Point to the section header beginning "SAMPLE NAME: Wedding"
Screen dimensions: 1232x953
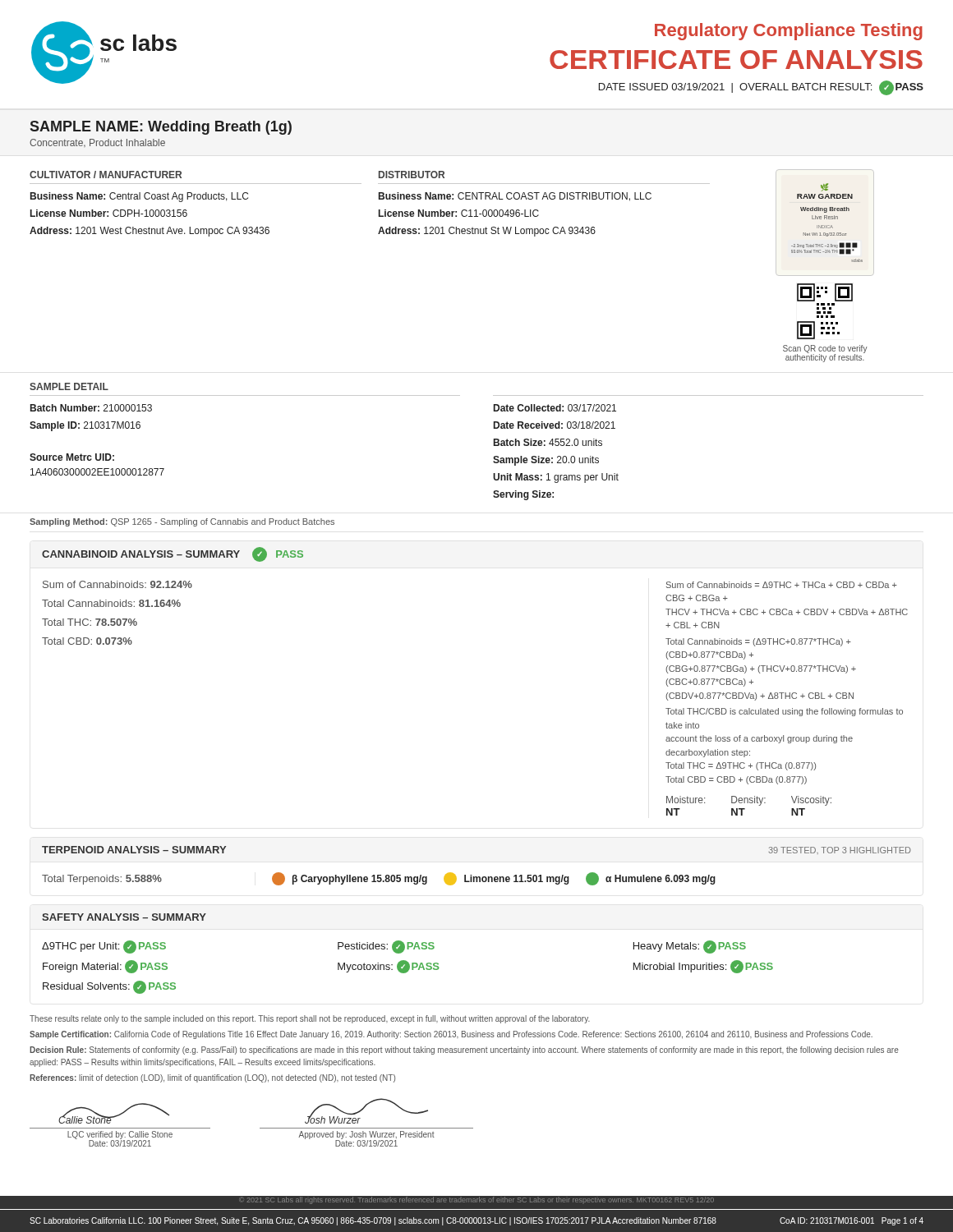click(161, 133)
